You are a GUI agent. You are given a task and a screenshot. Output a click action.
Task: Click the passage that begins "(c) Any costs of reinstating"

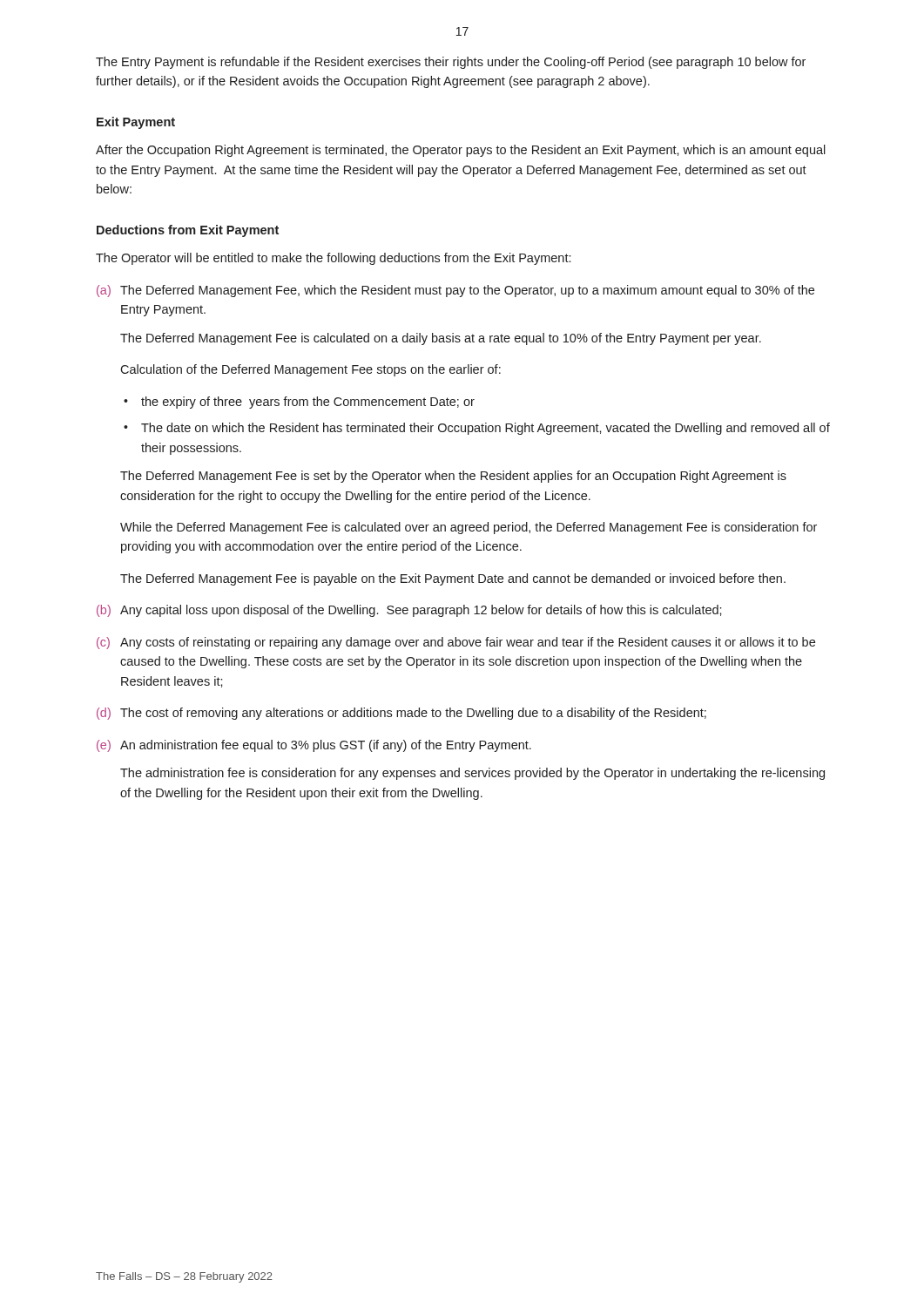click(x=466, y=662)
